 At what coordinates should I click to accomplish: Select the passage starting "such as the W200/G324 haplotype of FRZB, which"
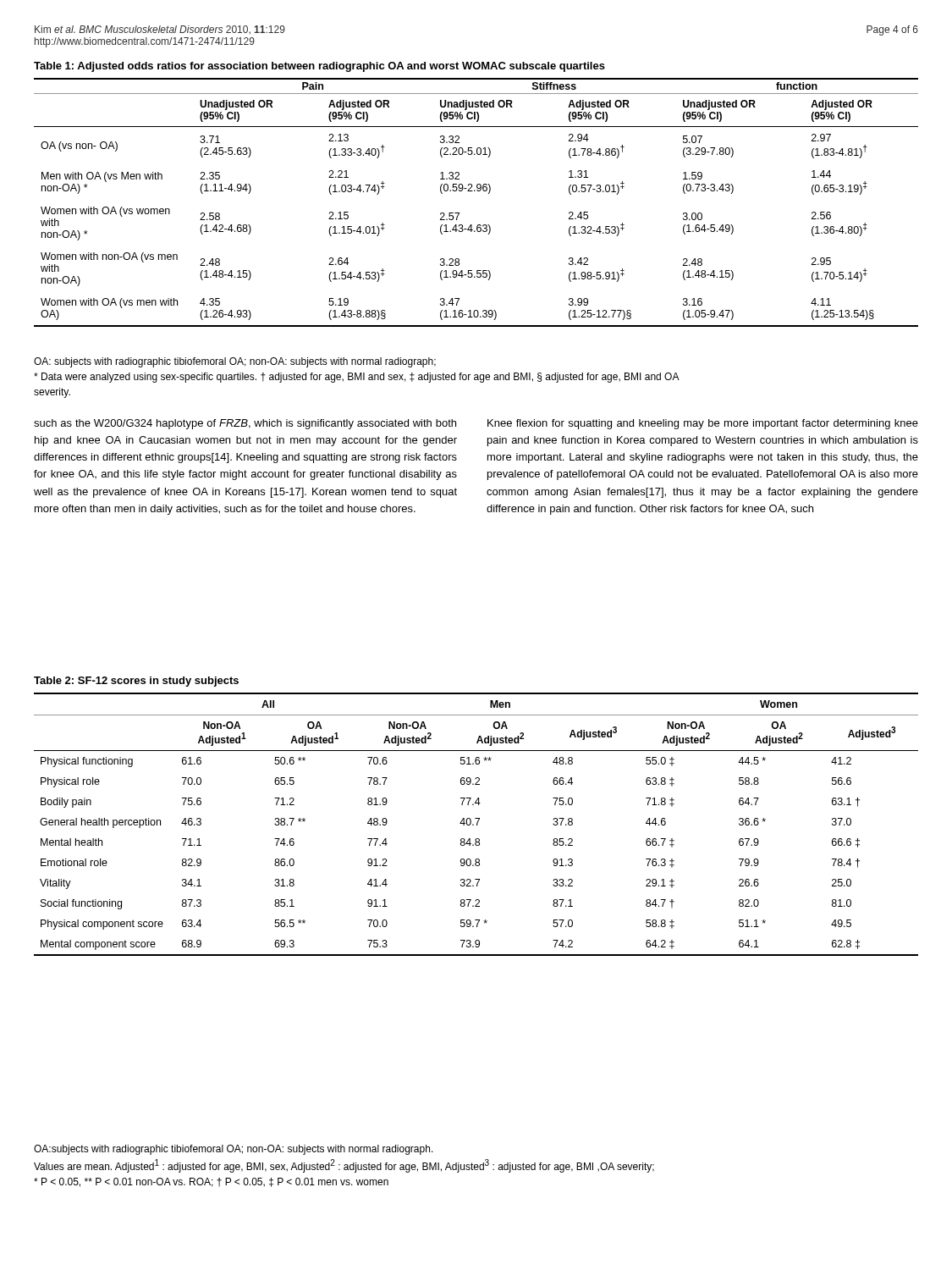tap(245, 466)
